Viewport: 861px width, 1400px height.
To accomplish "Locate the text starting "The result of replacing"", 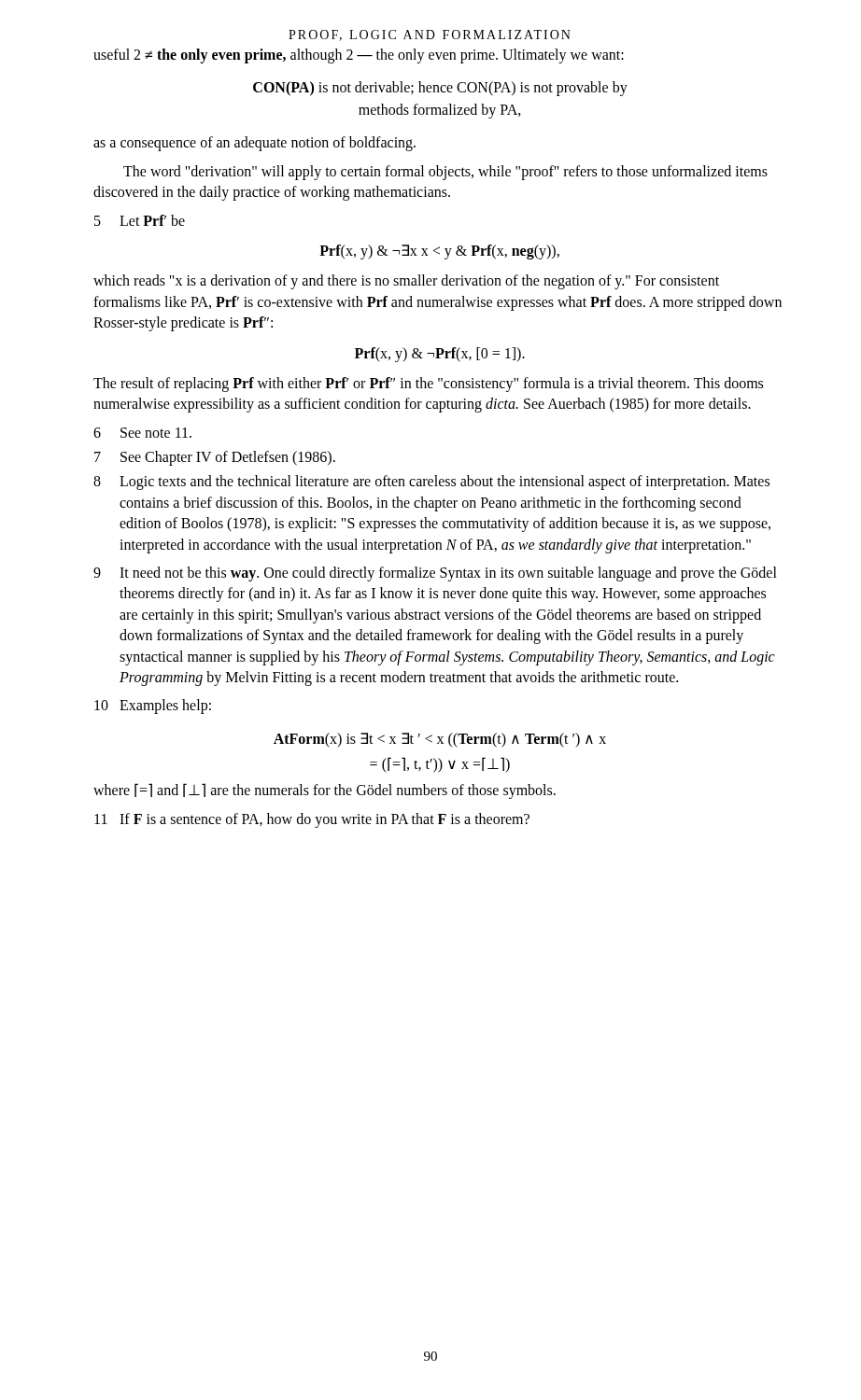I will (429, 393).
